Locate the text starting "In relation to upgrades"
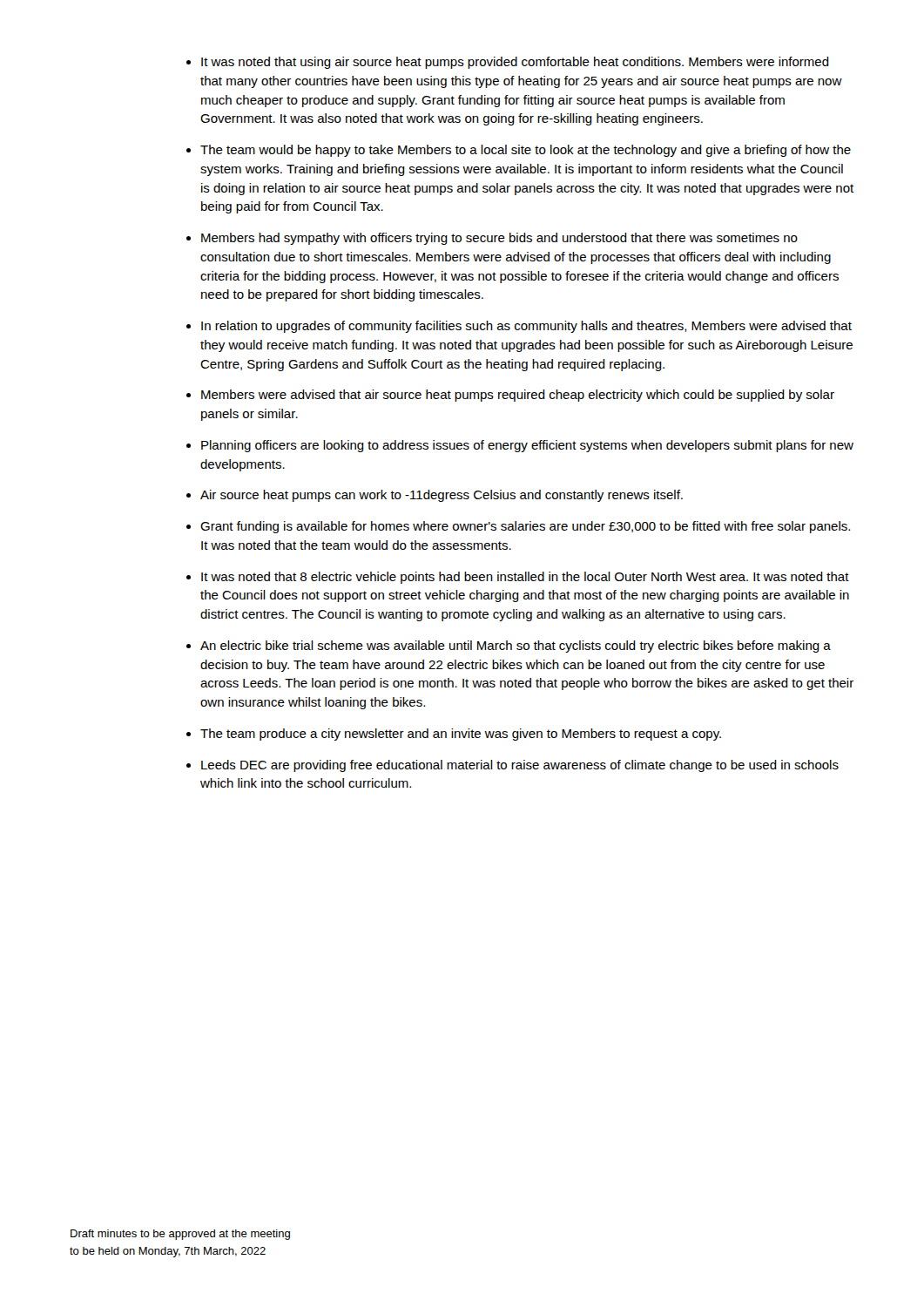The width and height of the screenshot is (924, 1307). coord(527,344)
